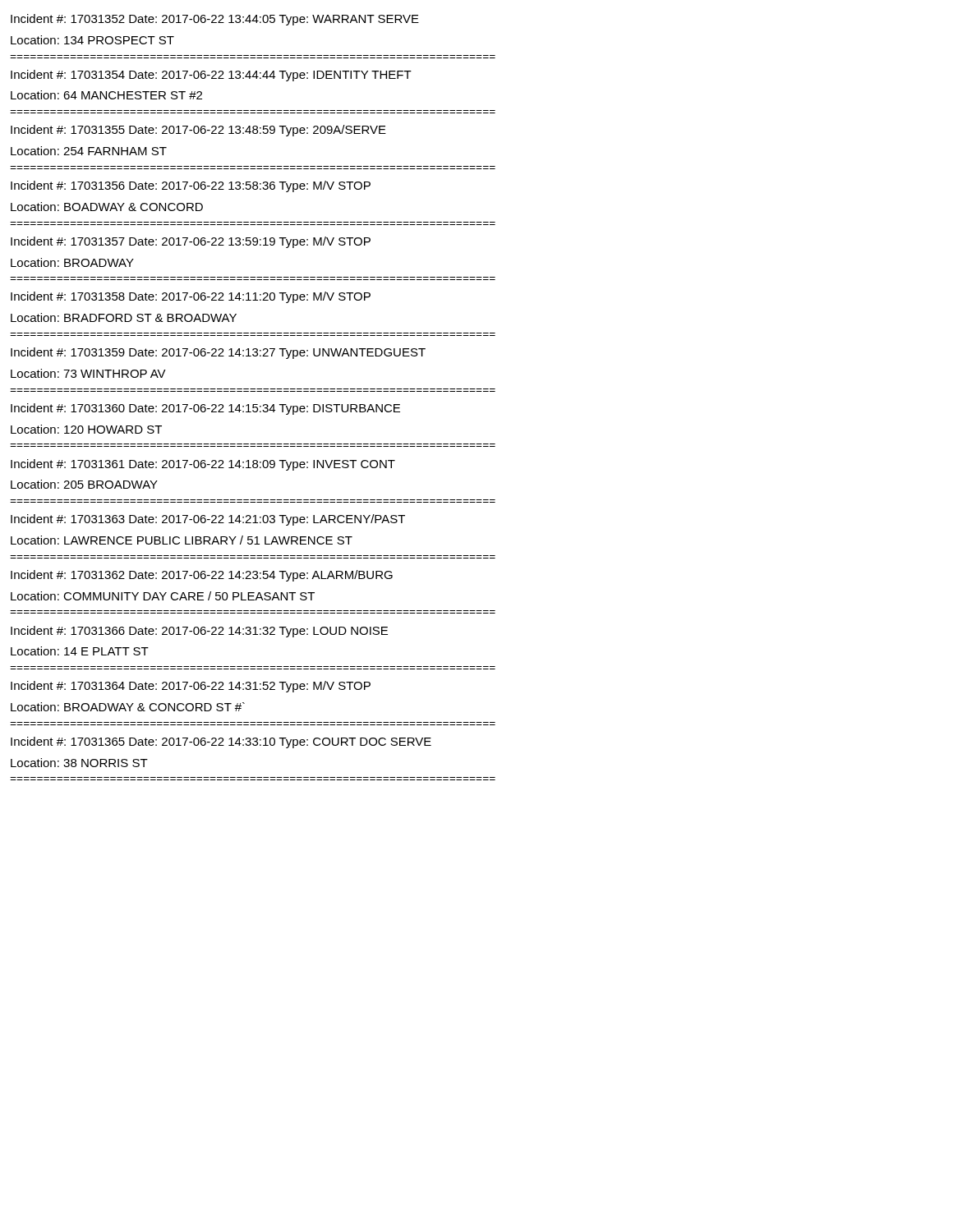Select the text starting "Incident #: 17031361"
The image size is (953, 1232).
tap(203, 465)
